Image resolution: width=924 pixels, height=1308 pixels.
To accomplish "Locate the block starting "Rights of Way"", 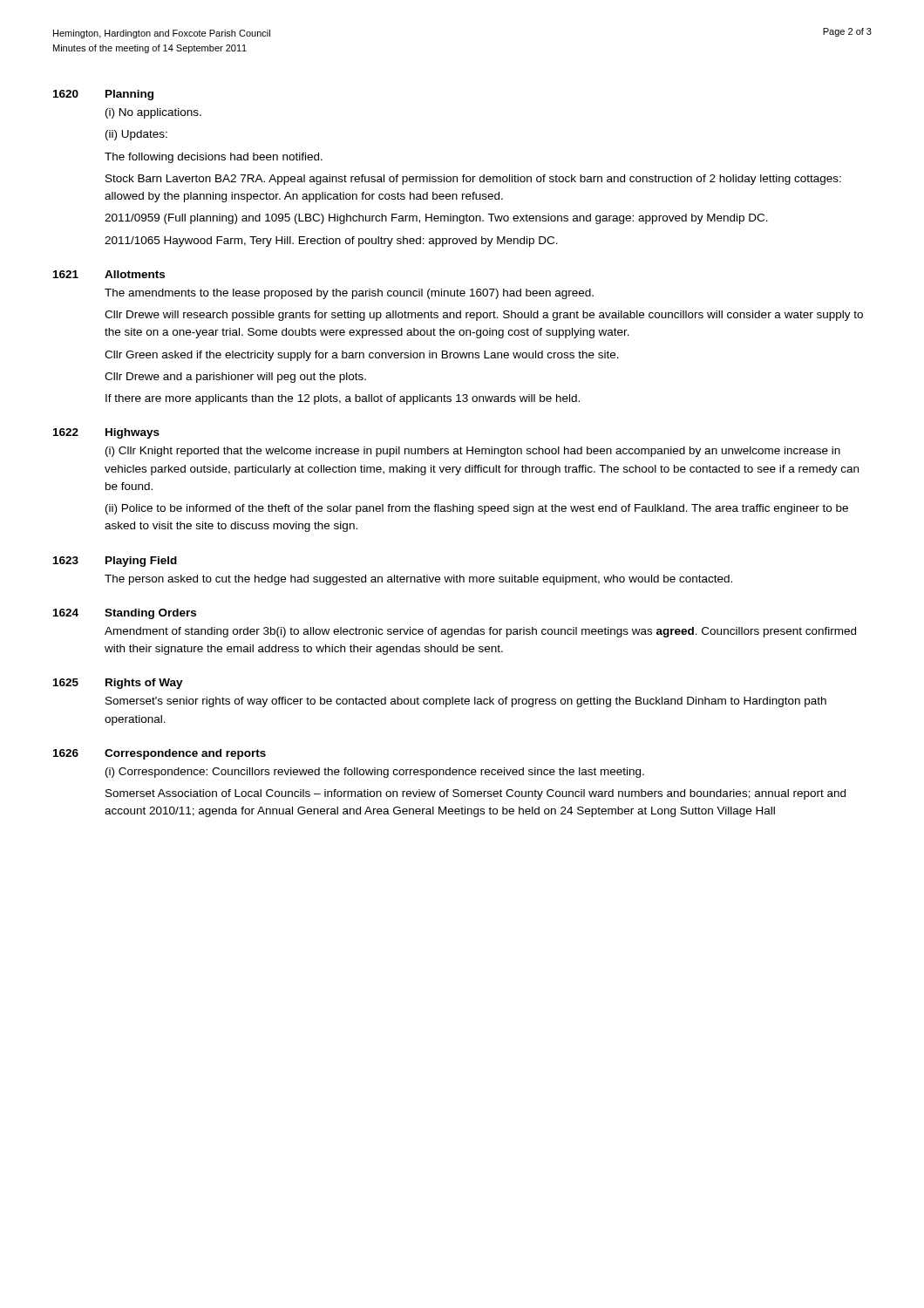I will pos(144,683).
